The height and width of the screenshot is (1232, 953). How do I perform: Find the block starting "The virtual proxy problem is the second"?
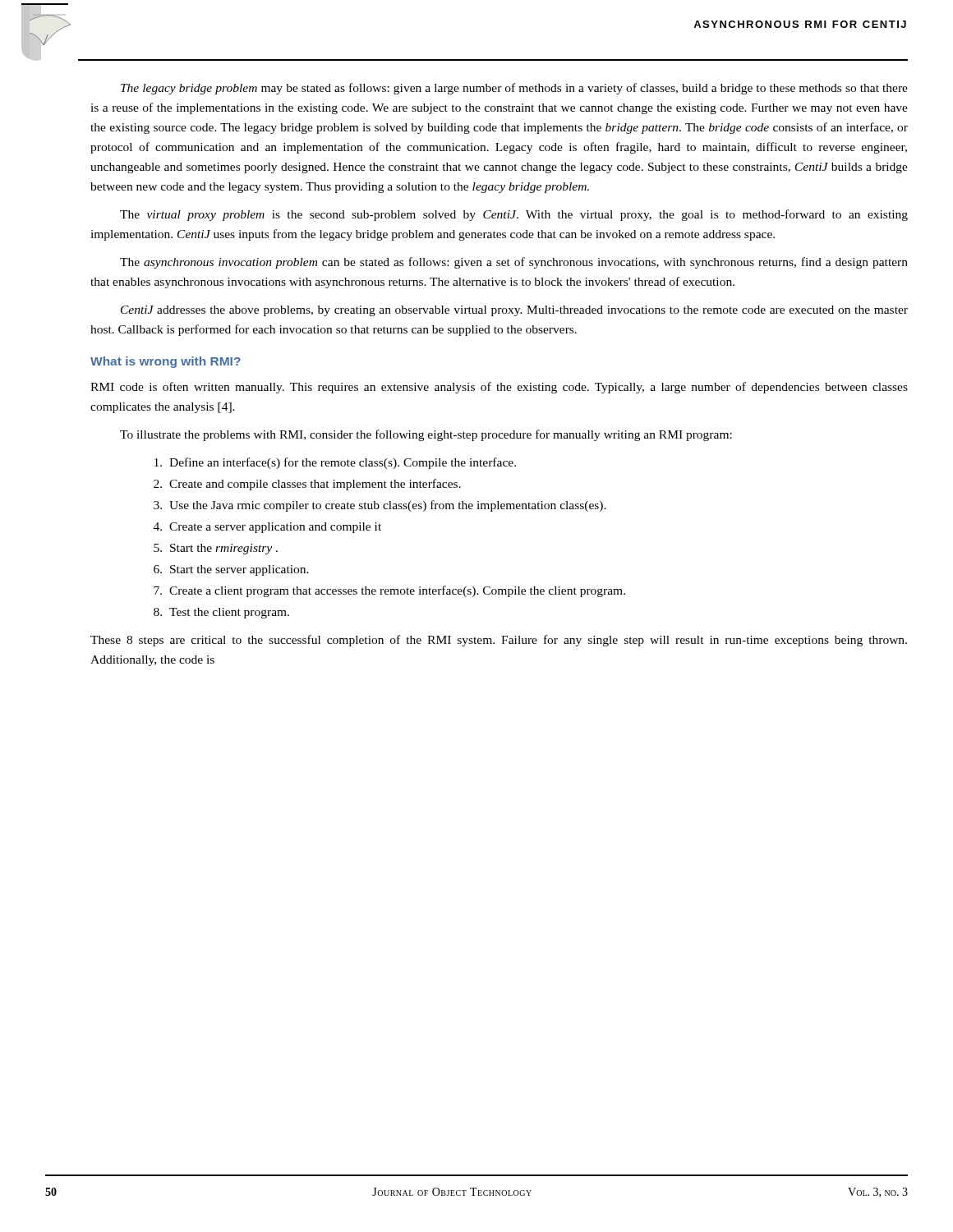point(499,224)
